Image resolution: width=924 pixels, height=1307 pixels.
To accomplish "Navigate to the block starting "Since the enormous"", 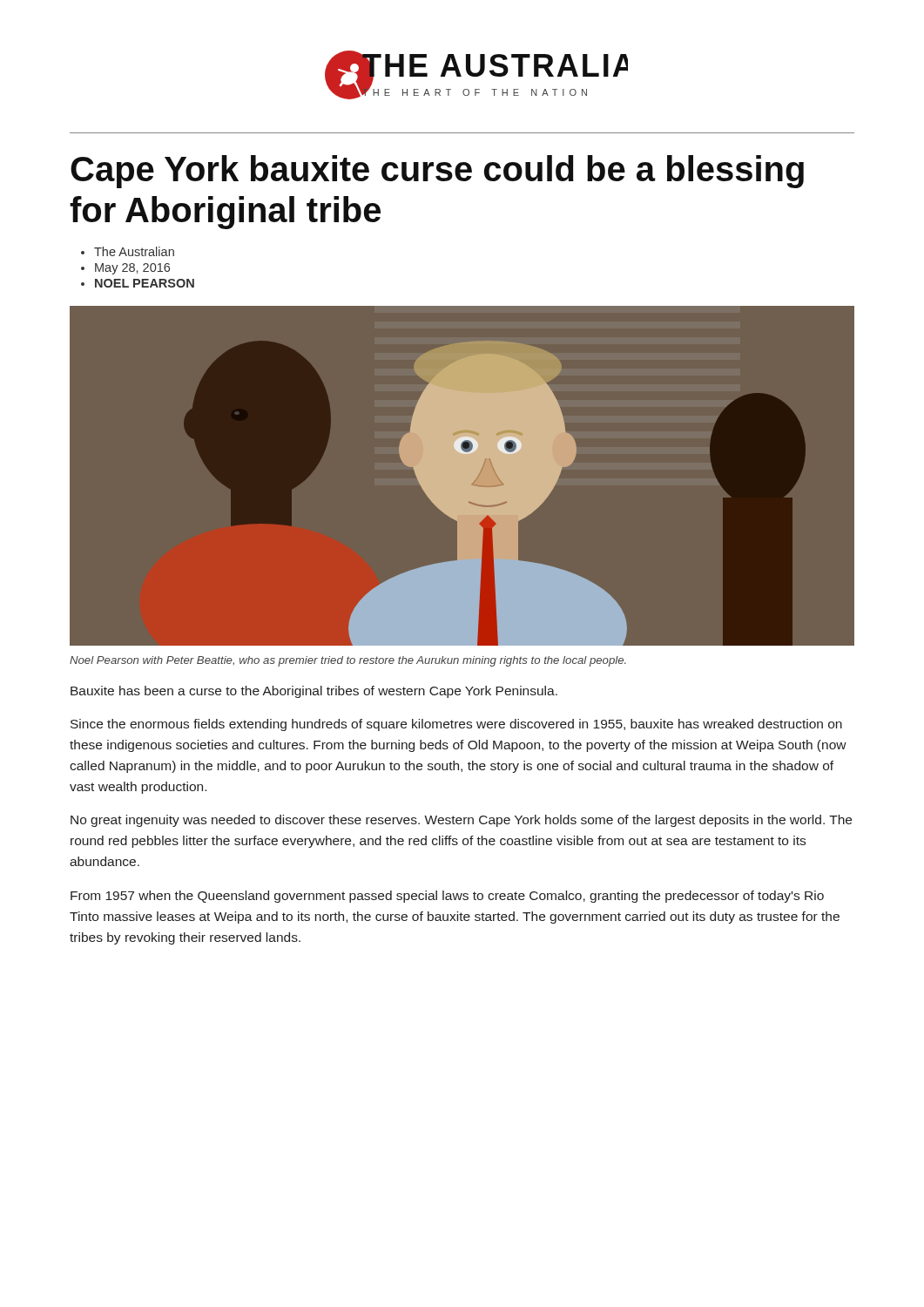I will [458, 755].
